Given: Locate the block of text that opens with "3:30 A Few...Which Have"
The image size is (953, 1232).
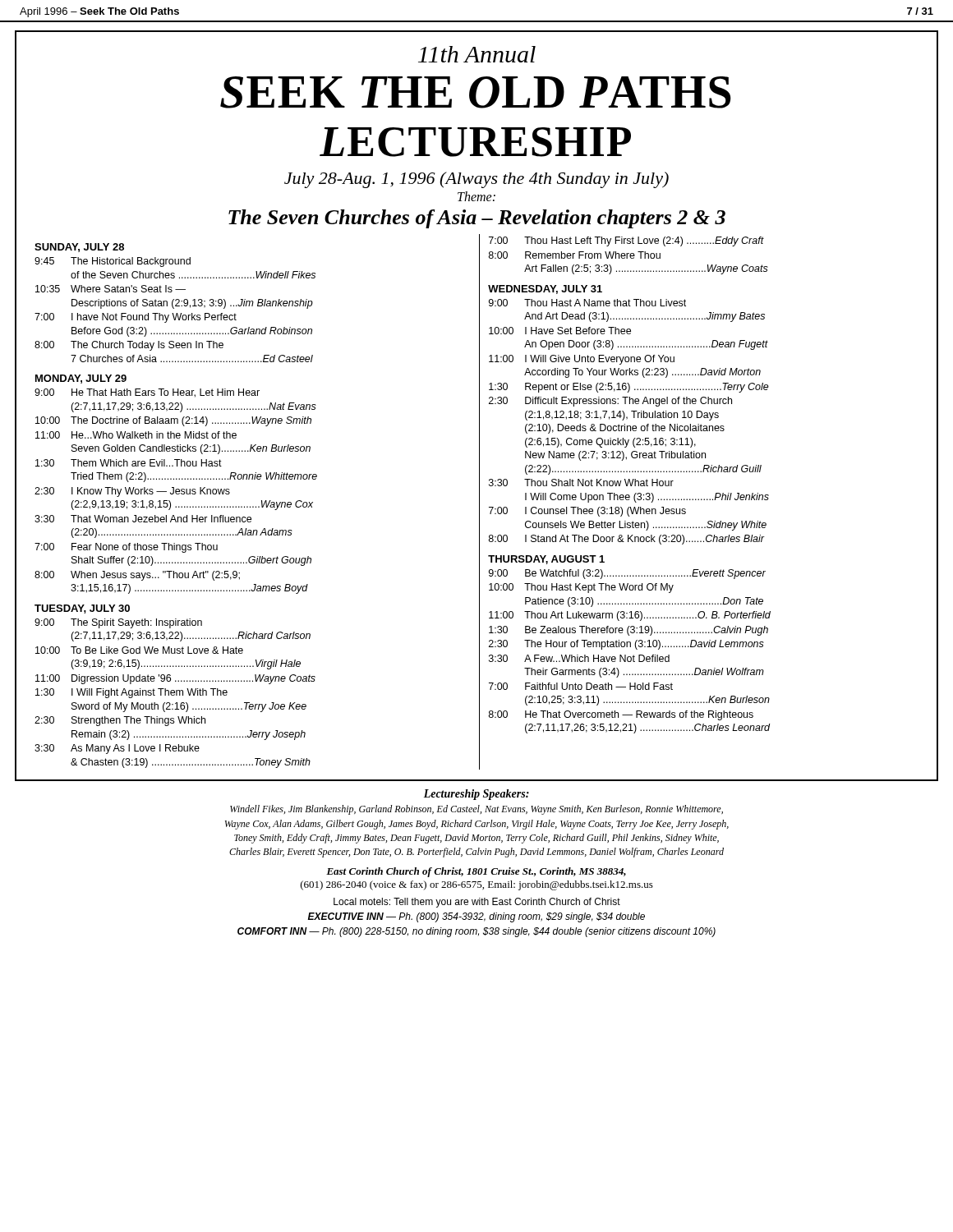Looking at the screenshot, I should (714, 665).
